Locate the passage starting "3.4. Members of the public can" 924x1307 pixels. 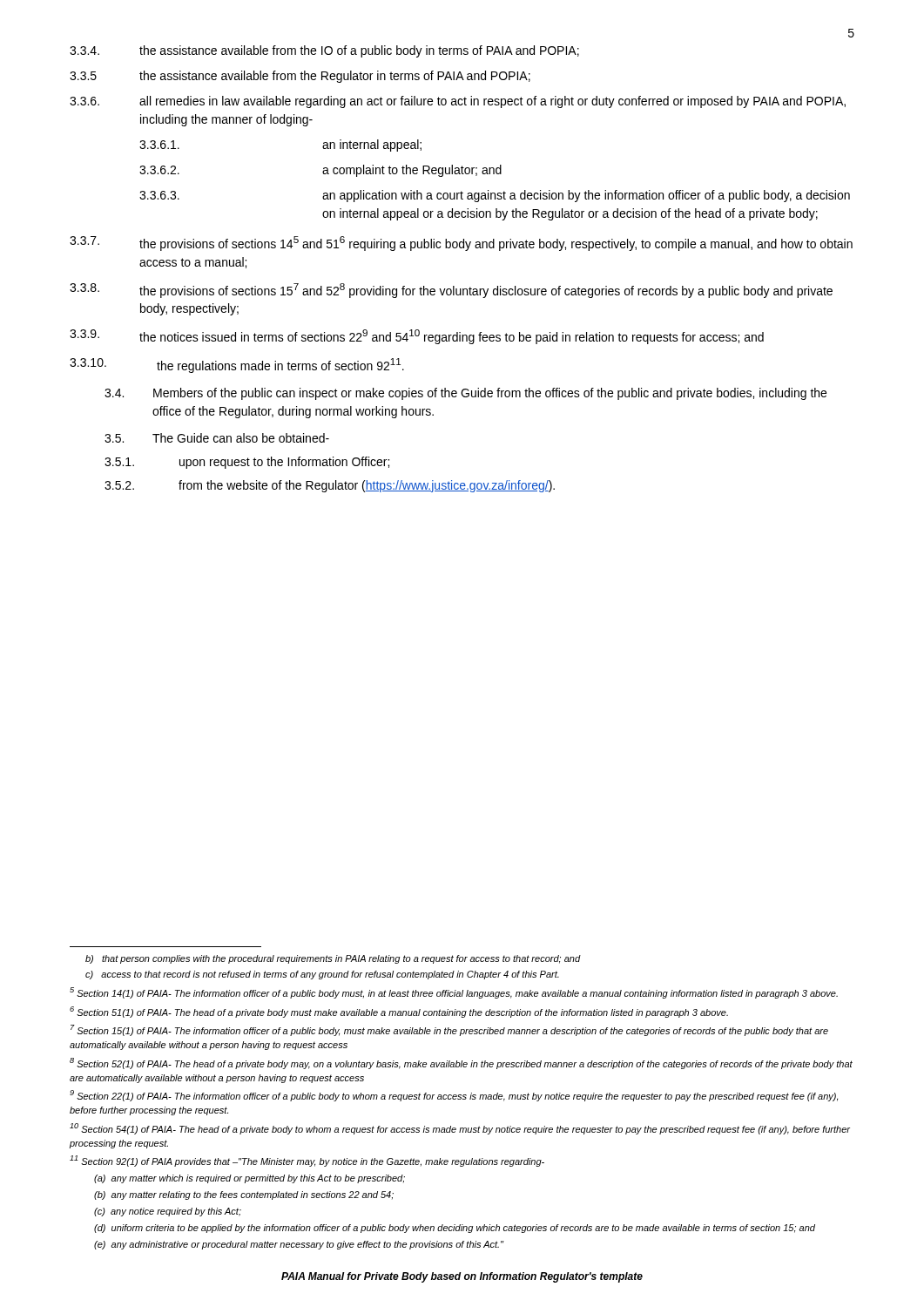click(x=479, y=402)
